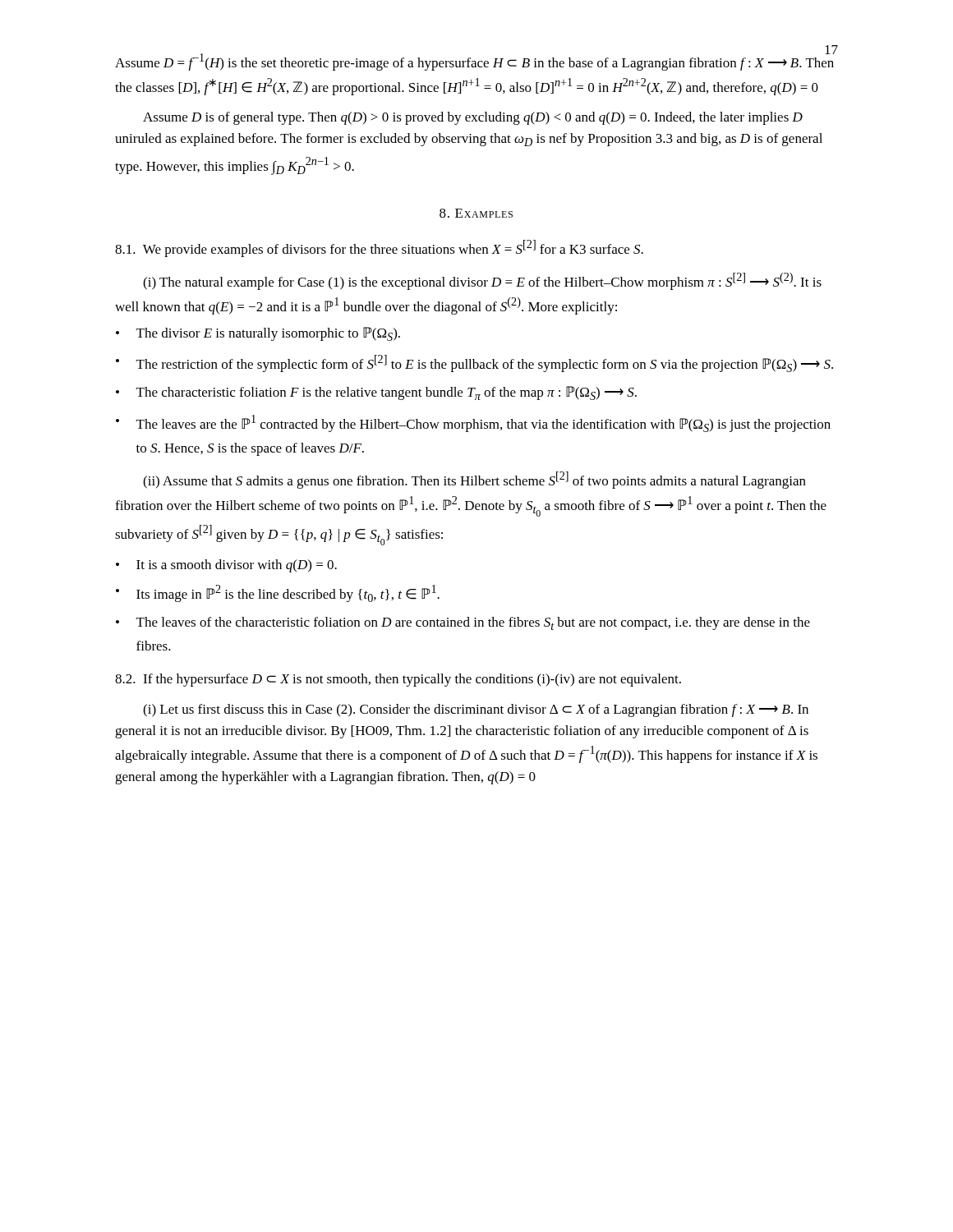Locate the block starting "(i) Let us first"
953x1232 pixels.
476,744
